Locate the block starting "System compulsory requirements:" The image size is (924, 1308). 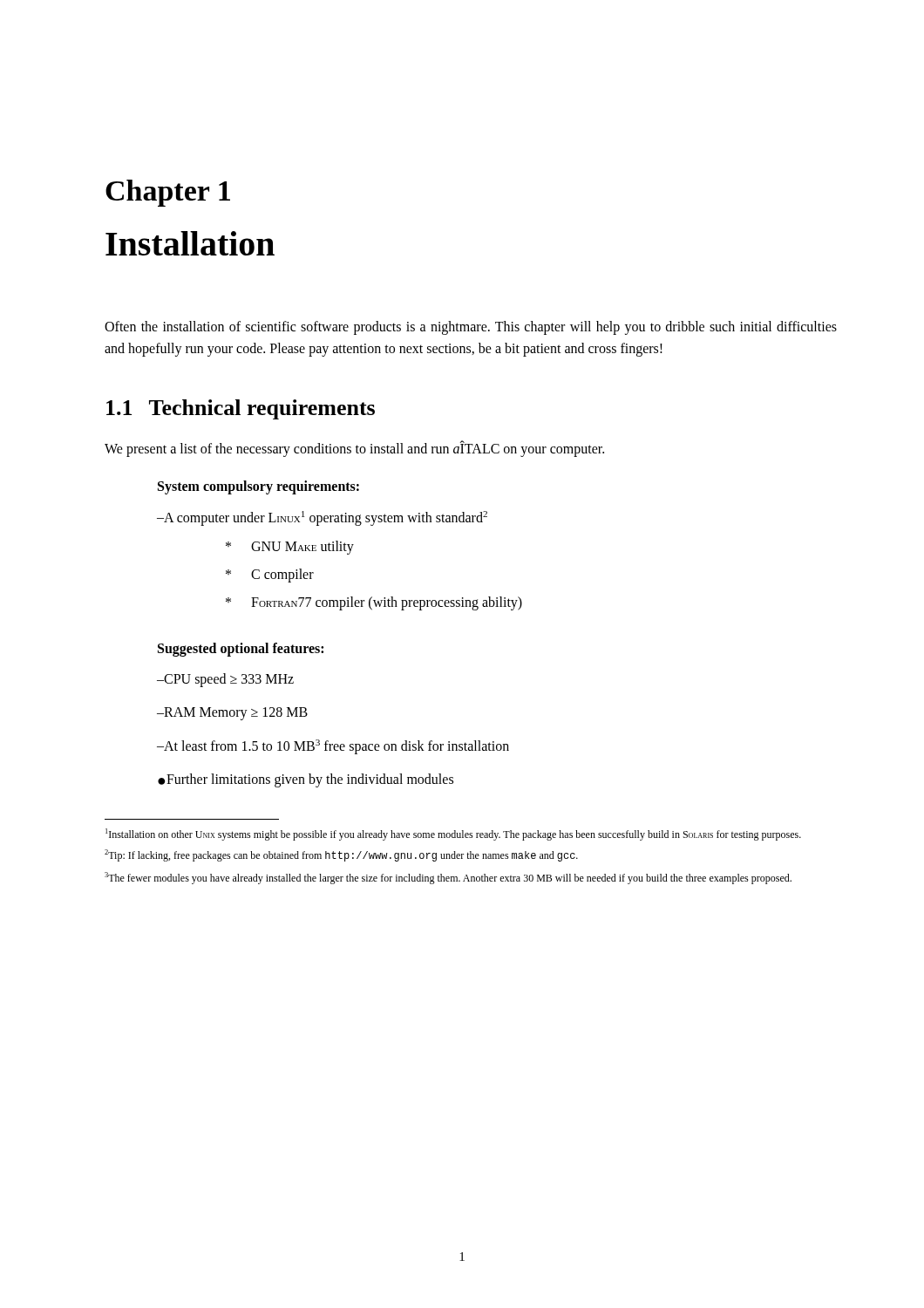(x=259, y=487)
